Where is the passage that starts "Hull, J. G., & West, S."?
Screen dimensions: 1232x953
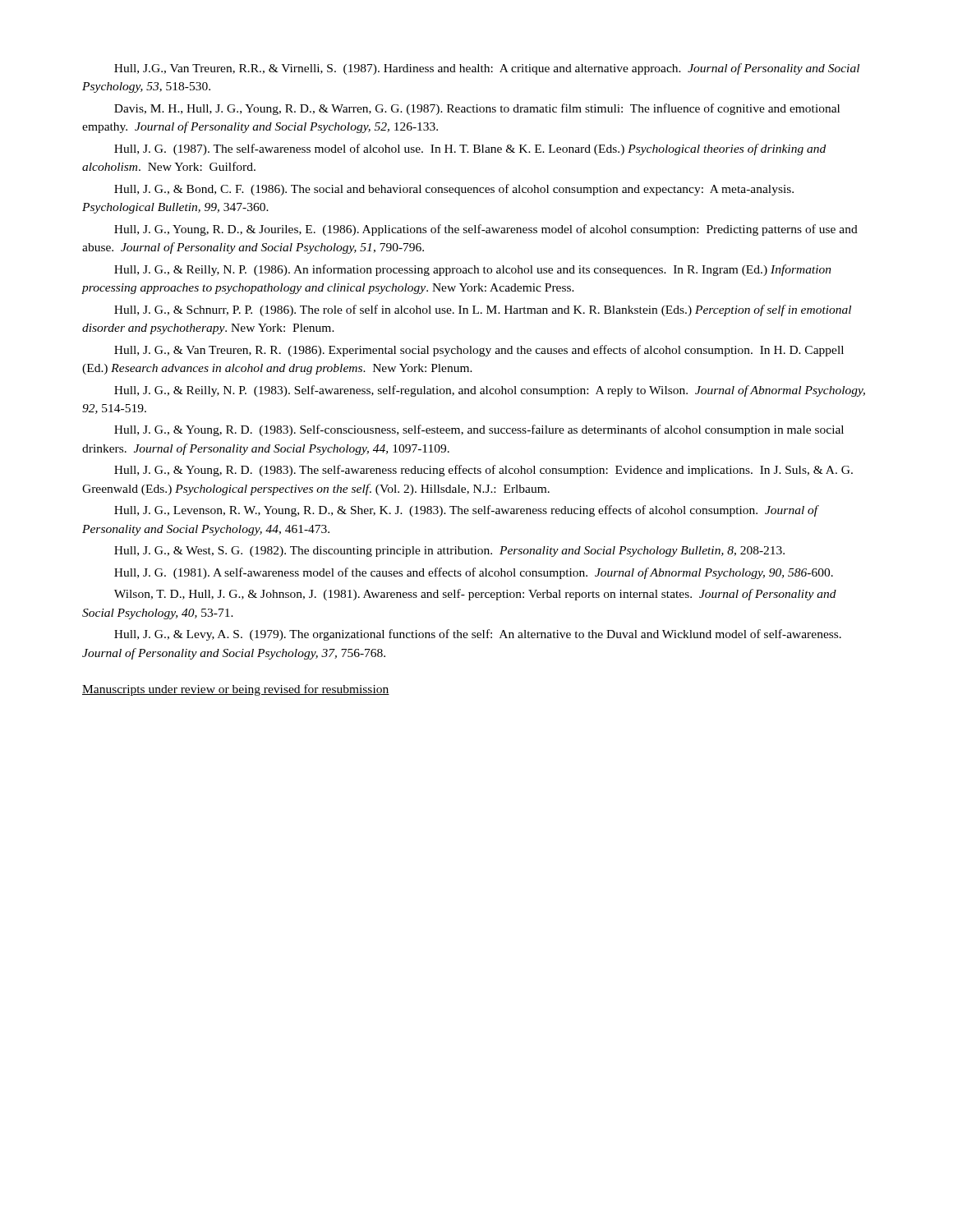click(x=450, y=550)
